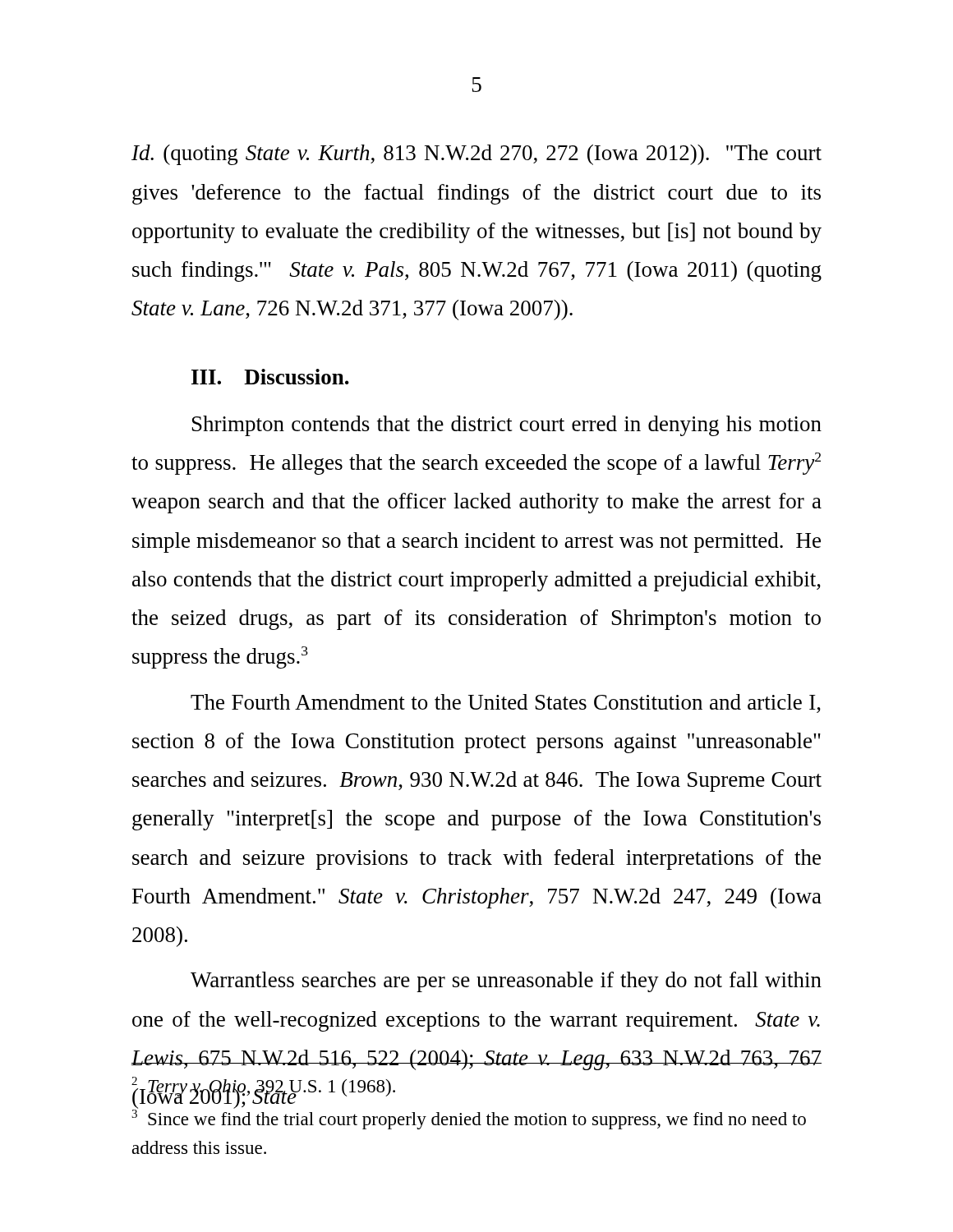Find the element starting "2 Terry v. Ohio, 392 U.S."
The height and width of the screenshot is (1232, 953).
tap(264, 1086)
